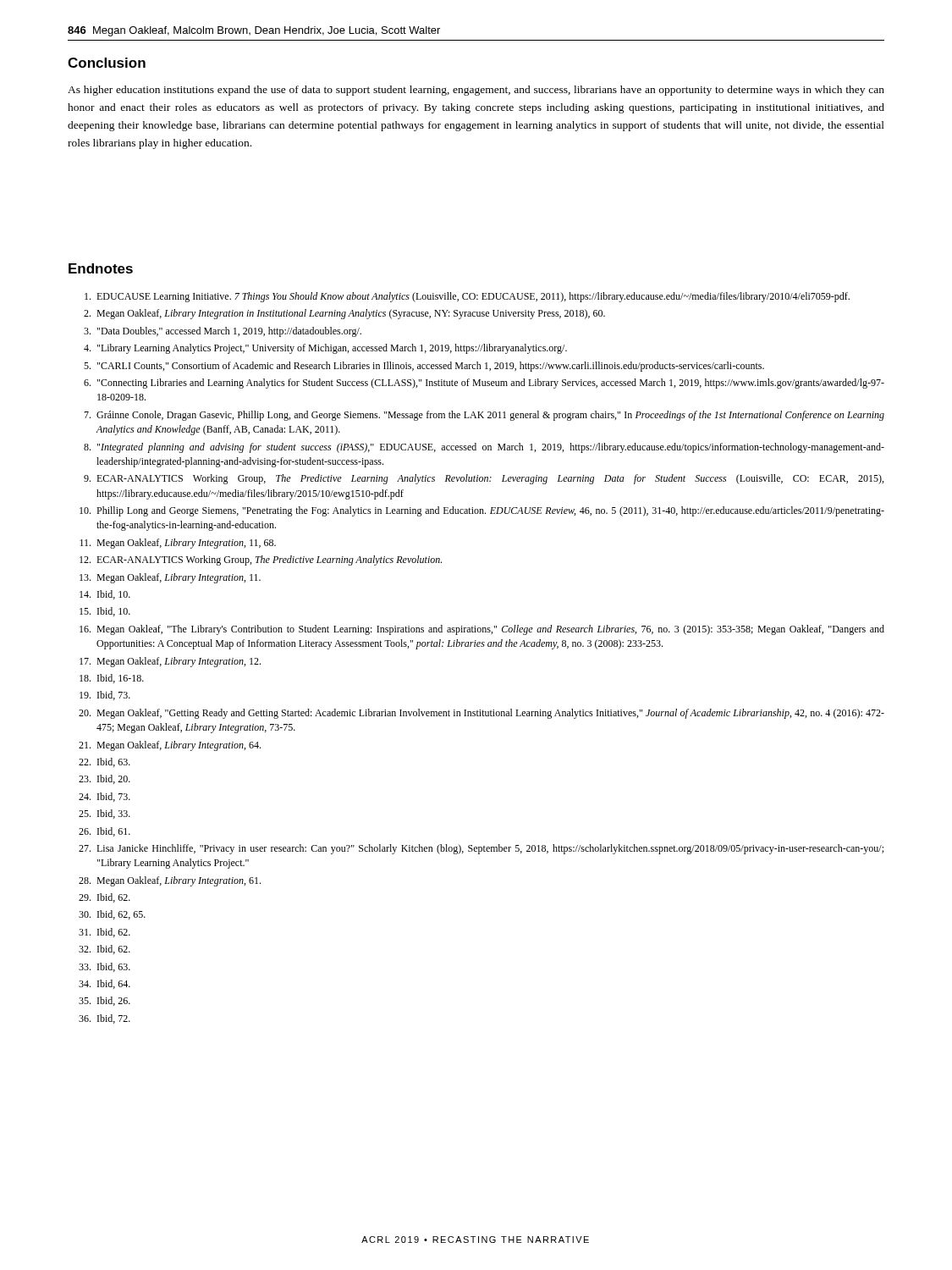Screen dimensions: 1270x952
Task: Point to the text block starting "18. Ibid, 16-18."
Action: pos(112,679)
